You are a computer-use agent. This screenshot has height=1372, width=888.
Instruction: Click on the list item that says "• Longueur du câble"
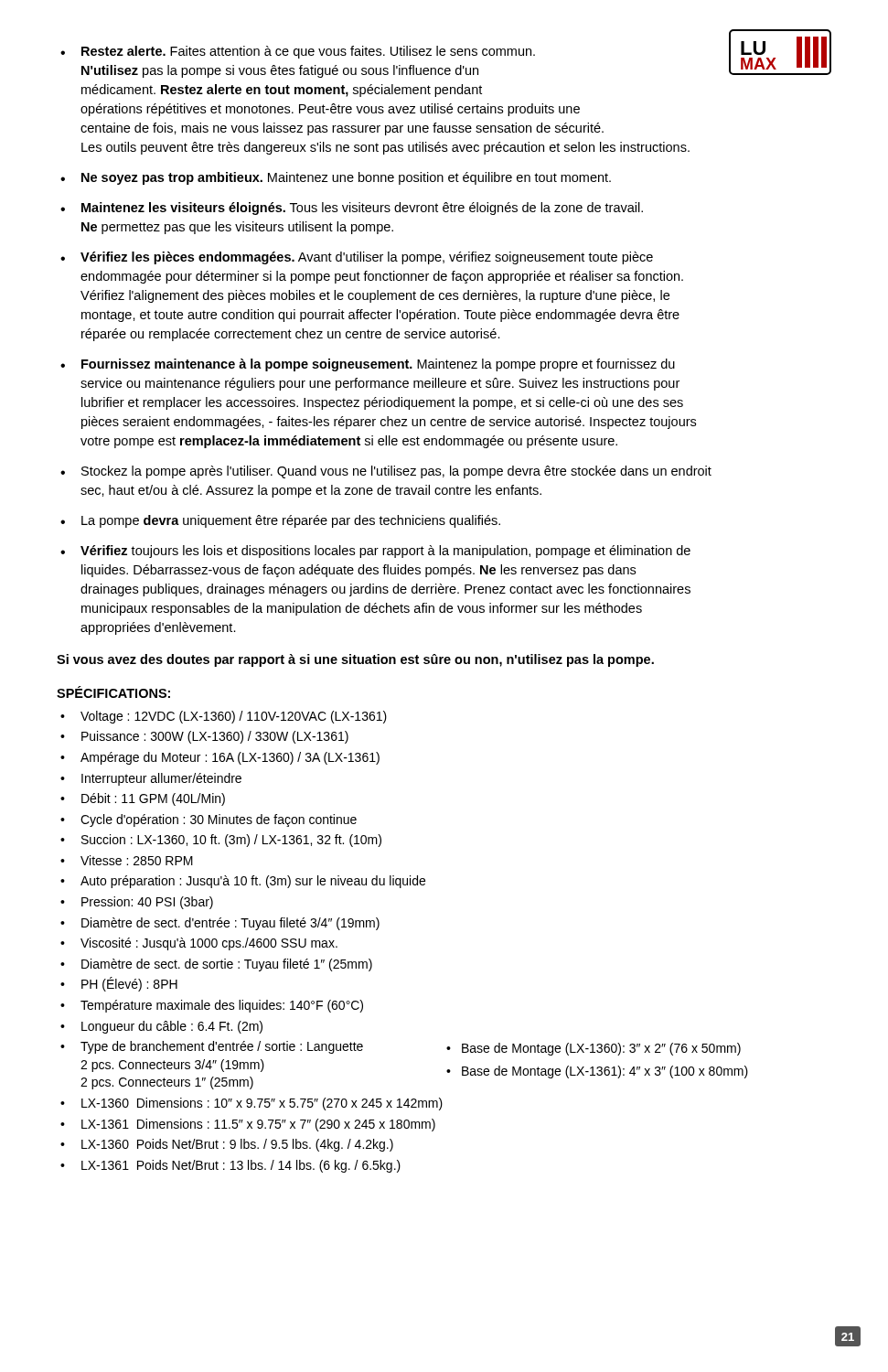point(170,1027)
